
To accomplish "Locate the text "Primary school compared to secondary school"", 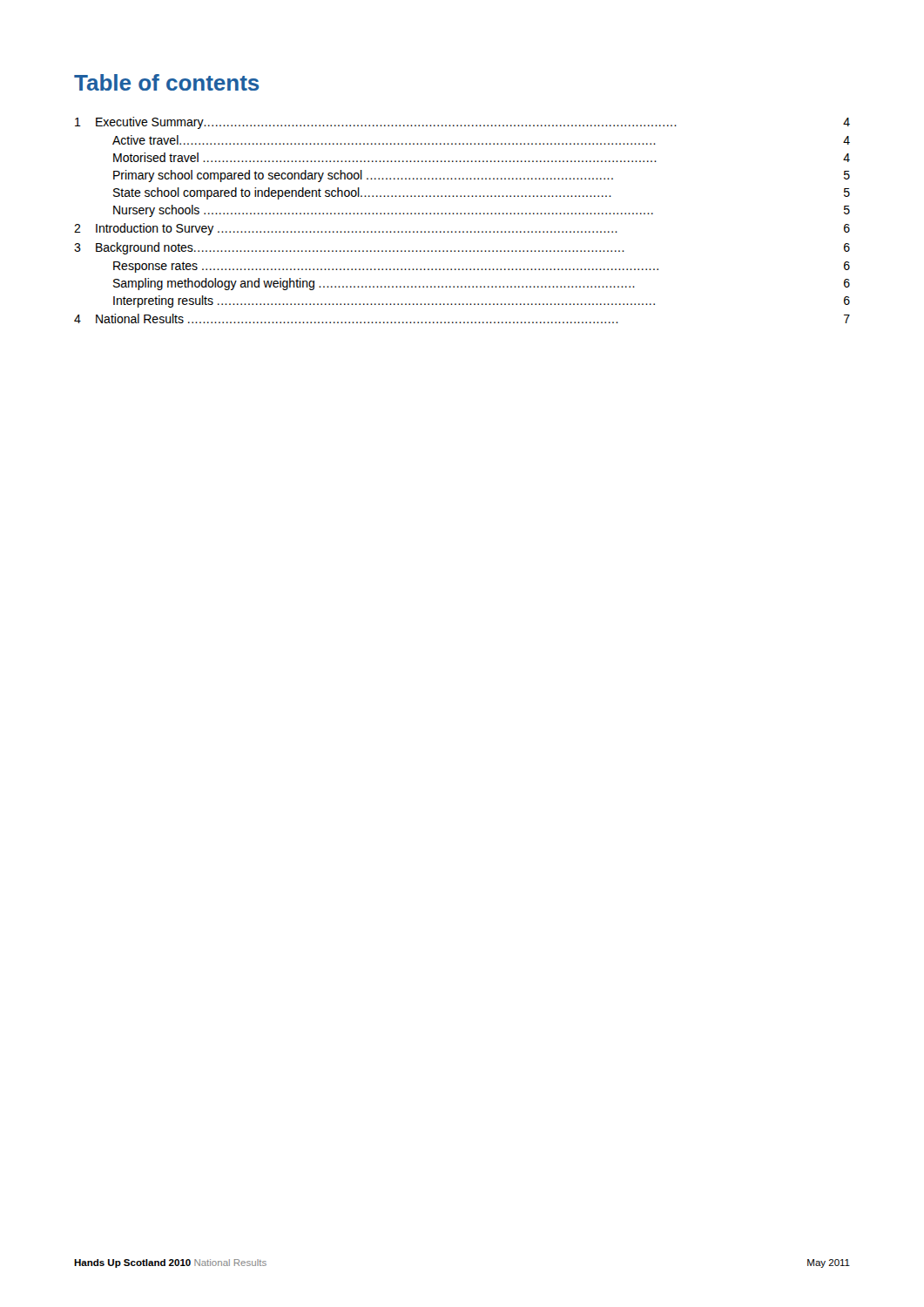I will tap(462, 175).
